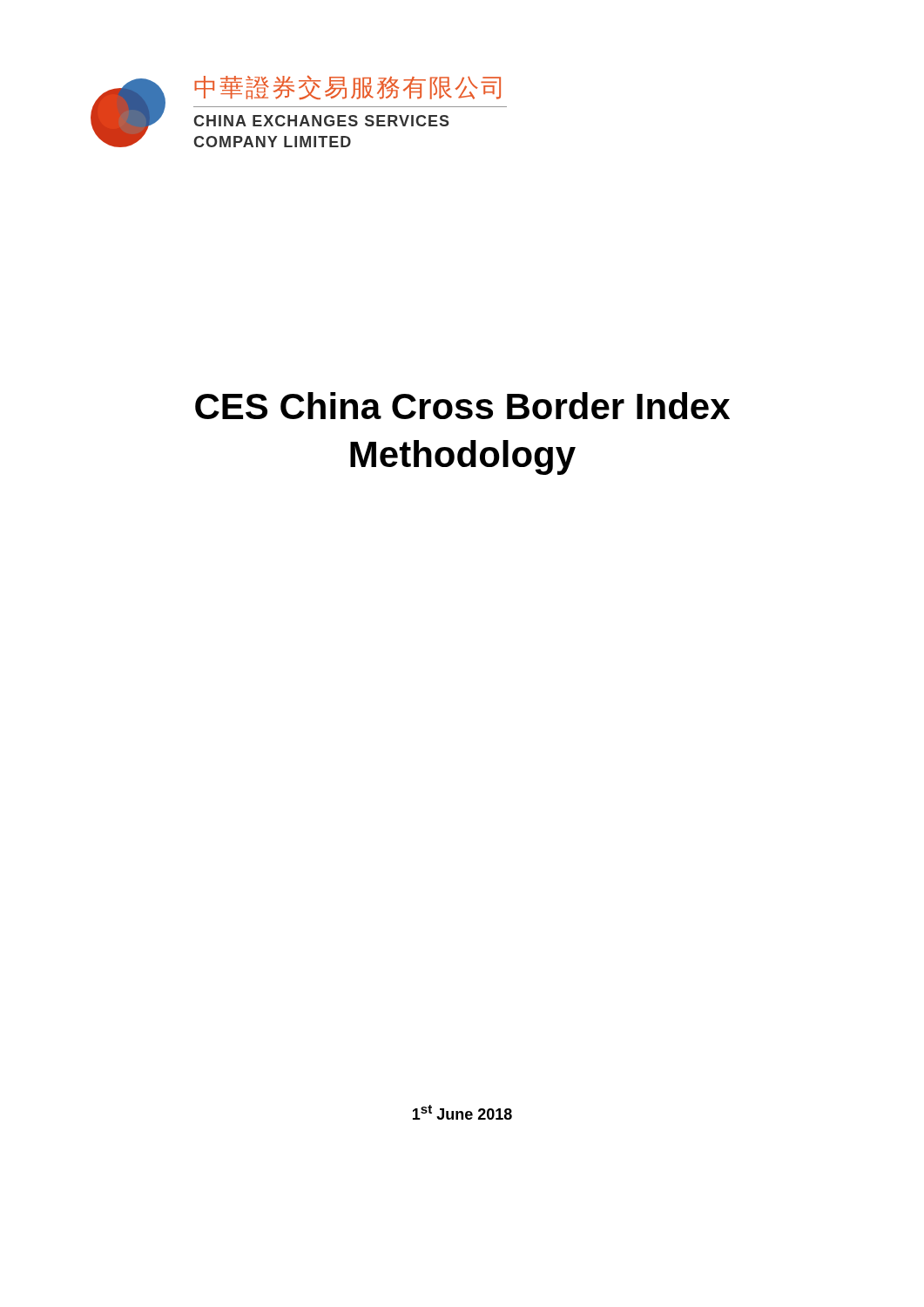Locate the logo

coord(297,113)
